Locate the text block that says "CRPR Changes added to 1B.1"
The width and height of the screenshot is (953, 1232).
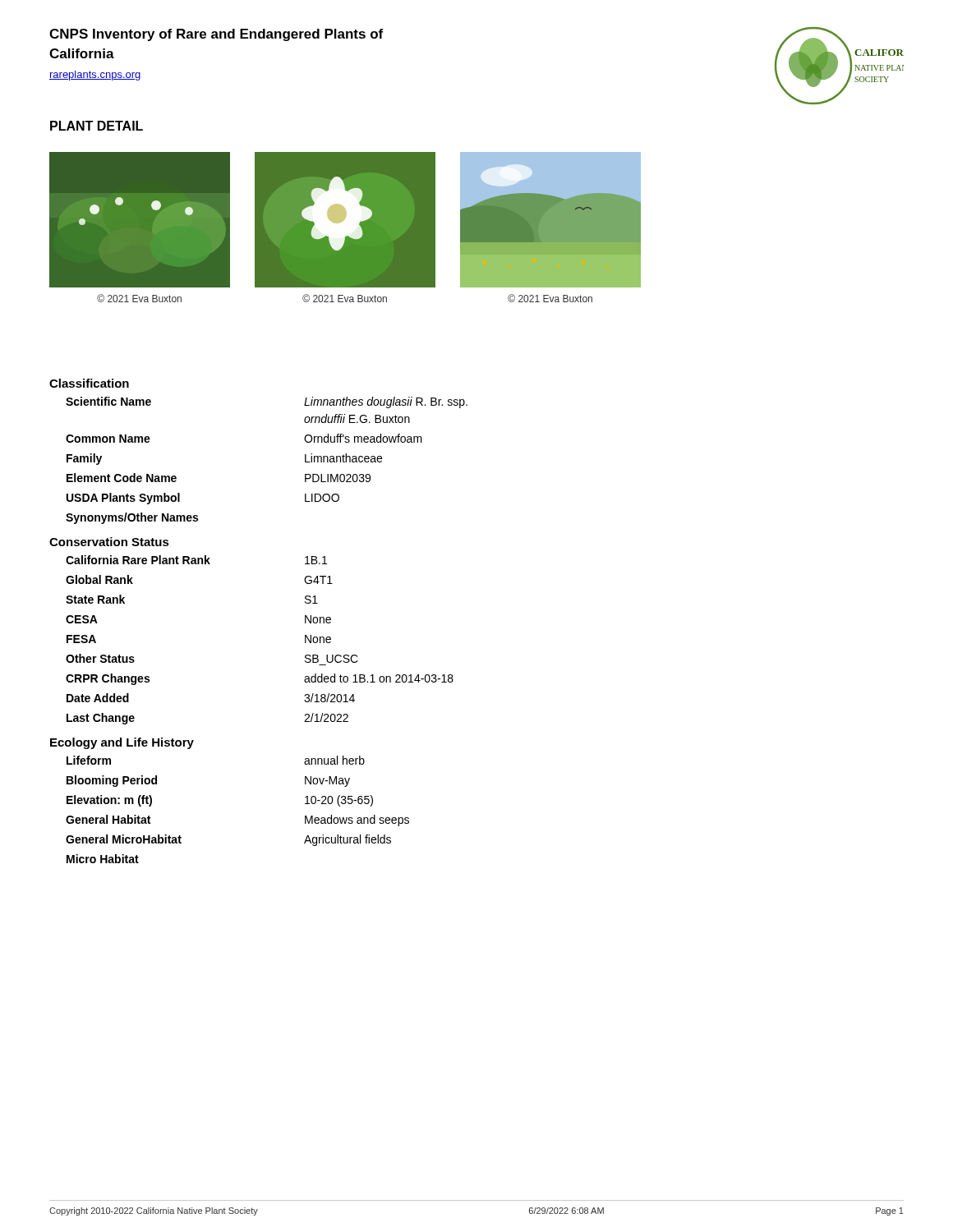[104, 680]
